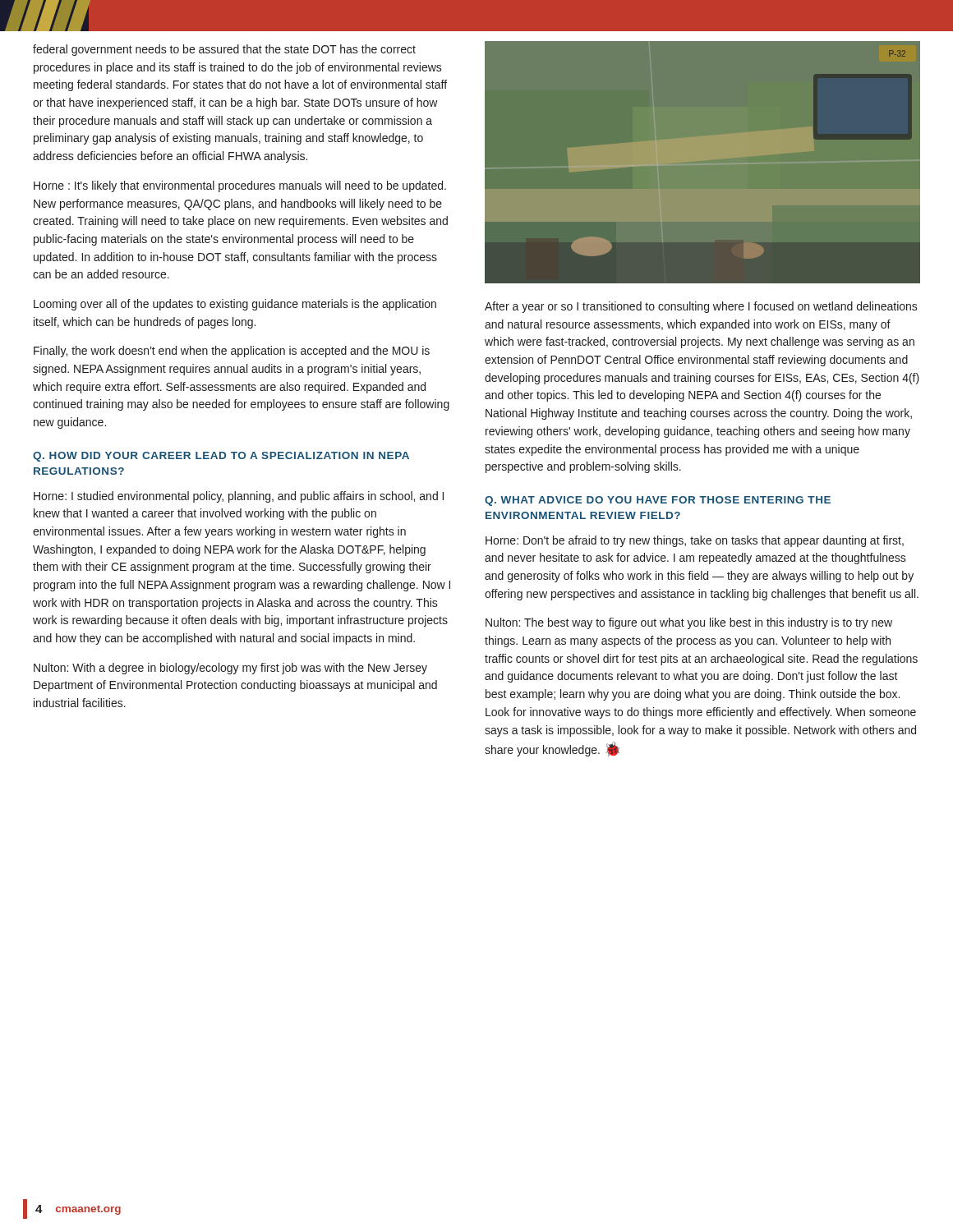Find the text starting "Q. WHAT ADVICE DO YOU HAVE FOR THOSE"
The image size is (953, 1232).
pyautogui.click(x=658, y=507)
